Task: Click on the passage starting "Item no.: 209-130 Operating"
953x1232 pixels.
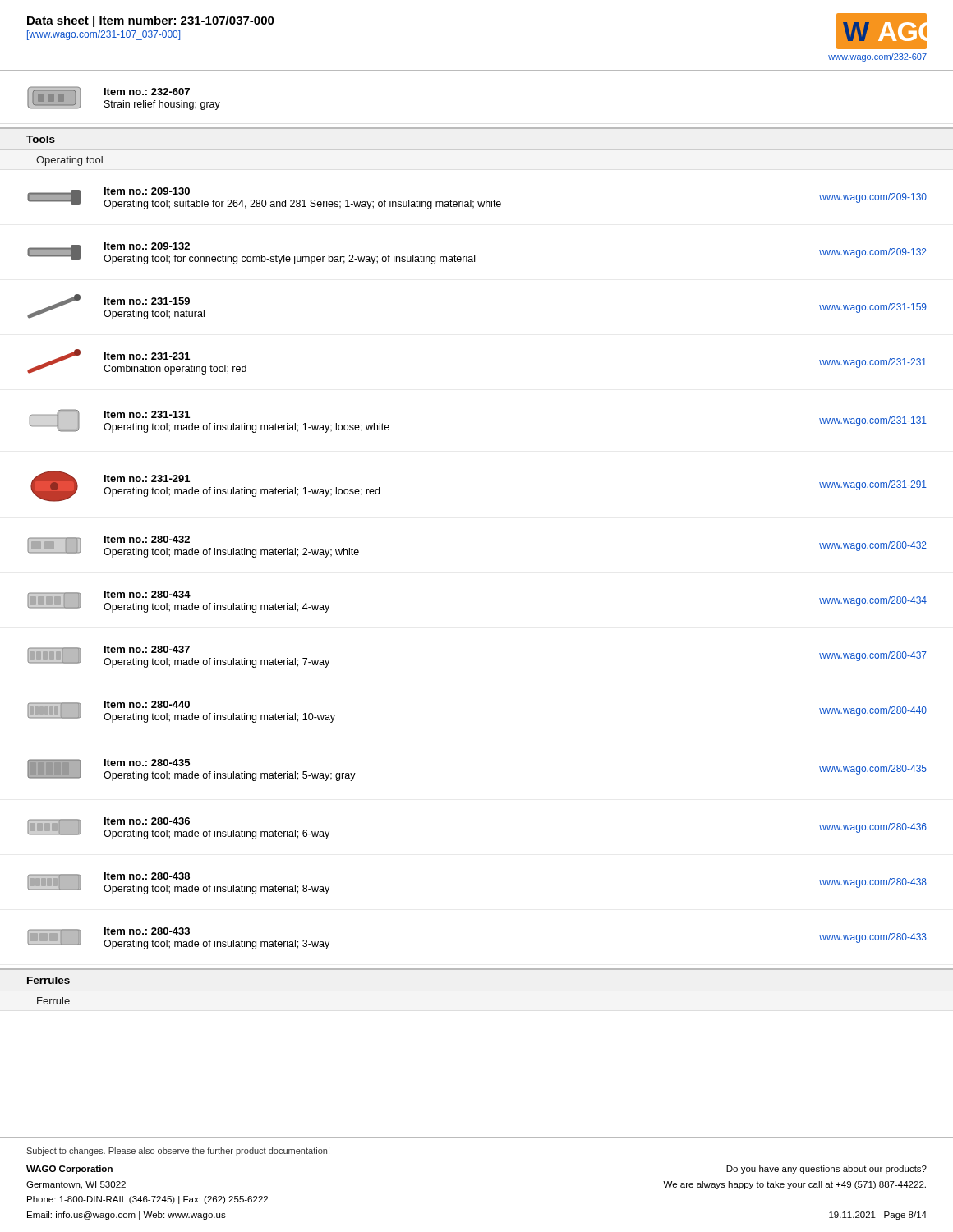Action: [x=476, y=197]
